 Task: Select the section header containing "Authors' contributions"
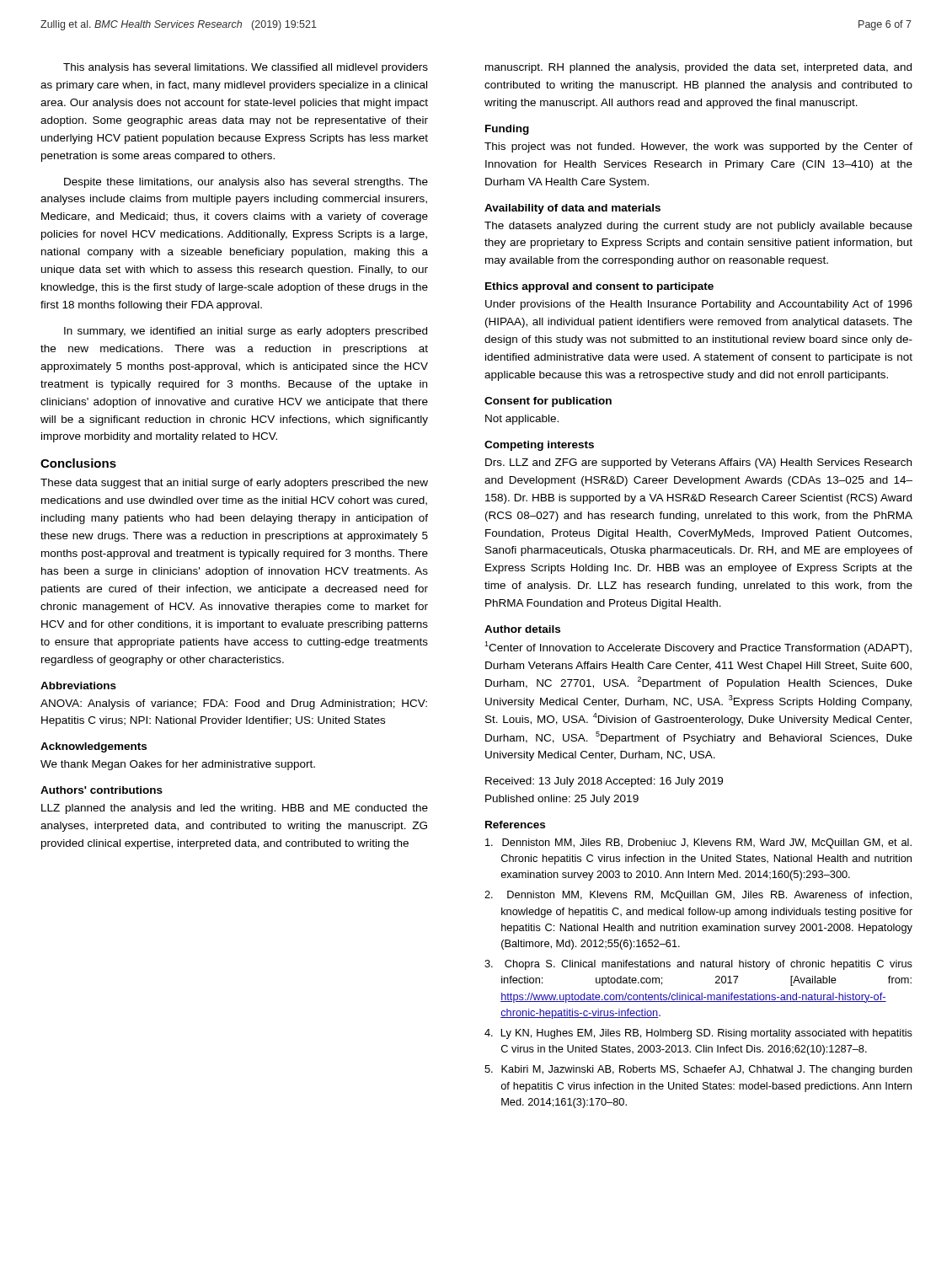102,790
